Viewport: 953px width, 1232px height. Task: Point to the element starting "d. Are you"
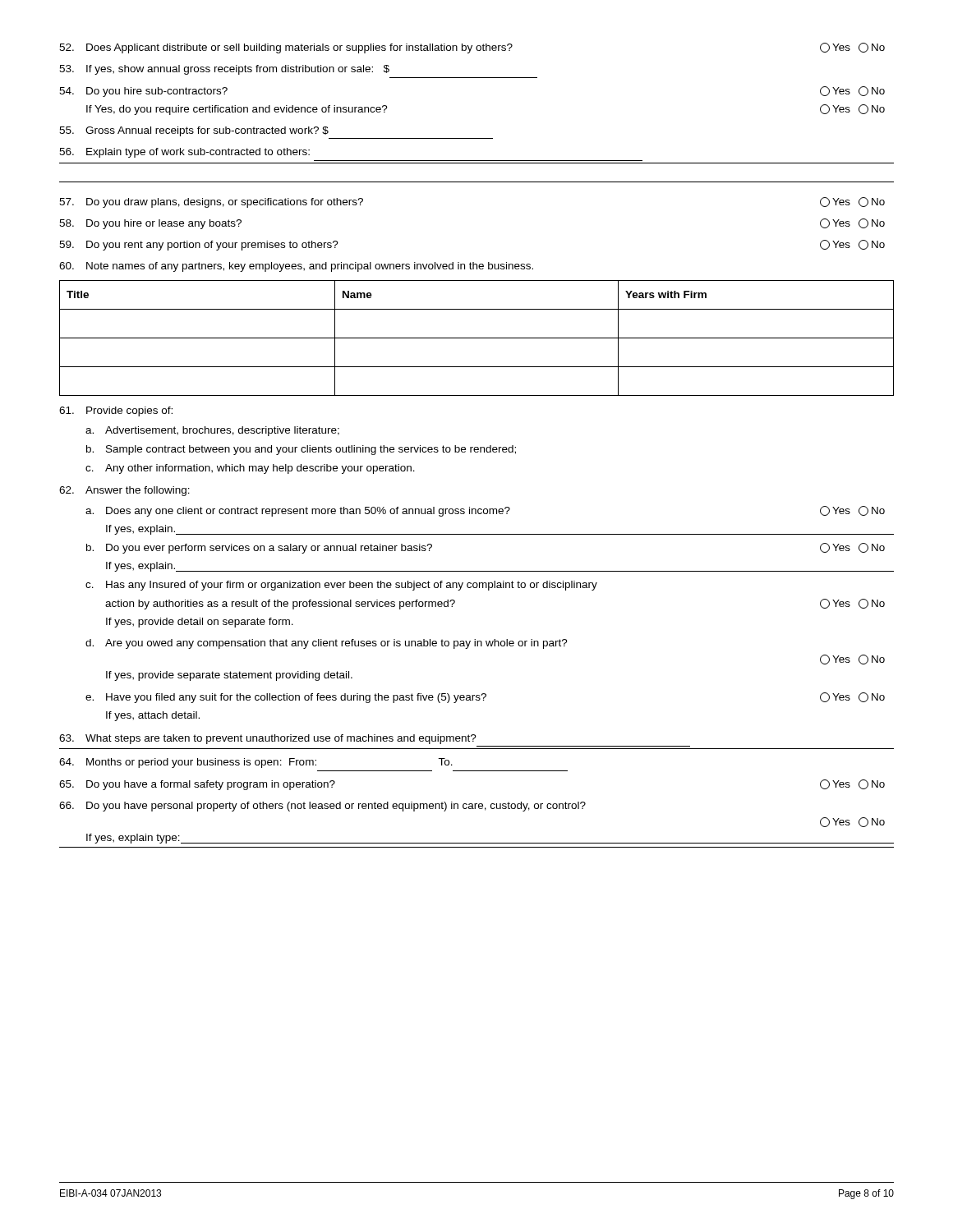(490, 643)
